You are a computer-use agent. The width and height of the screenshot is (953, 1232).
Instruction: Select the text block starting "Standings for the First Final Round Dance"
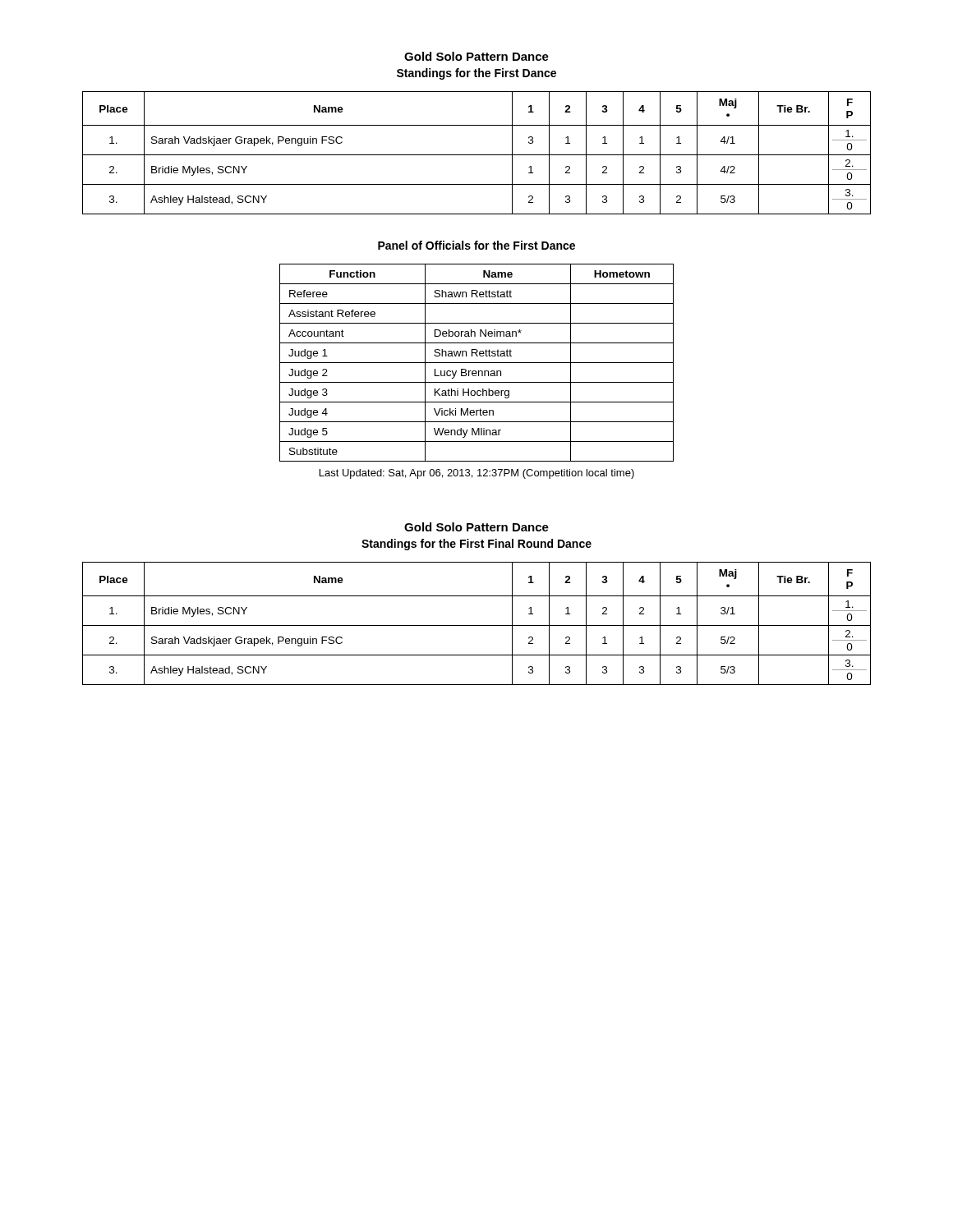tap(476, 544)
